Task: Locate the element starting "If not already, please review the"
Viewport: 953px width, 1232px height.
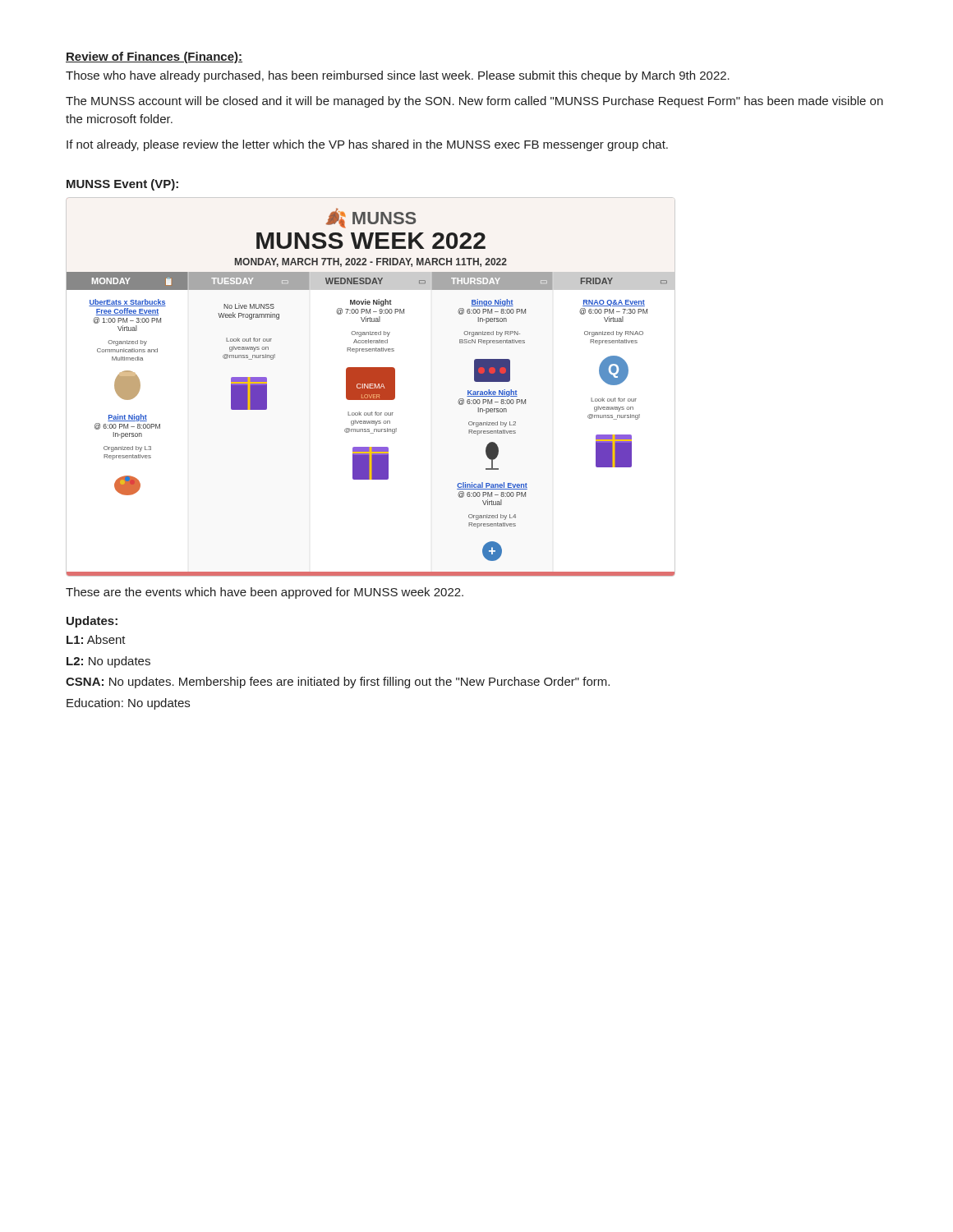Action: (367, 144)
